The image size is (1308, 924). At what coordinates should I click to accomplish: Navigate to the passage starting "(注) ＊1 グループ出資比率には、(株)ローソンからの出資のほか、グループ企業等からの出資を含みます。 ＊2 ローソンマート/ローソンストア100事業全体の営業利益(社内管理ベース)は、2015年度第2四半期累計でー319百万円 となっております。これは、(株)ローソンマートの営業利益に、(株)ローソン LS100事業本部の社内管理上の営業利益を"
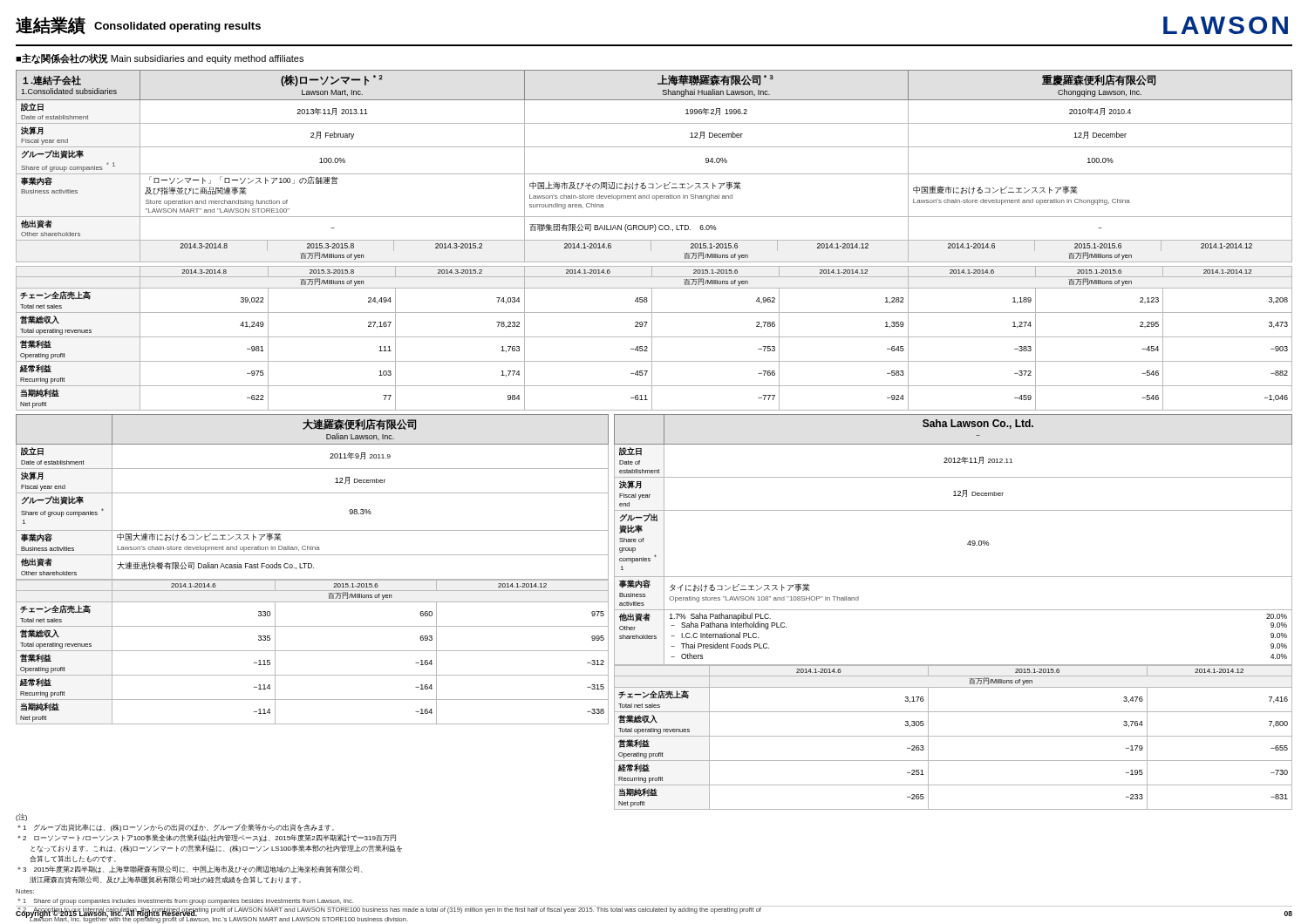coord(21,817)
